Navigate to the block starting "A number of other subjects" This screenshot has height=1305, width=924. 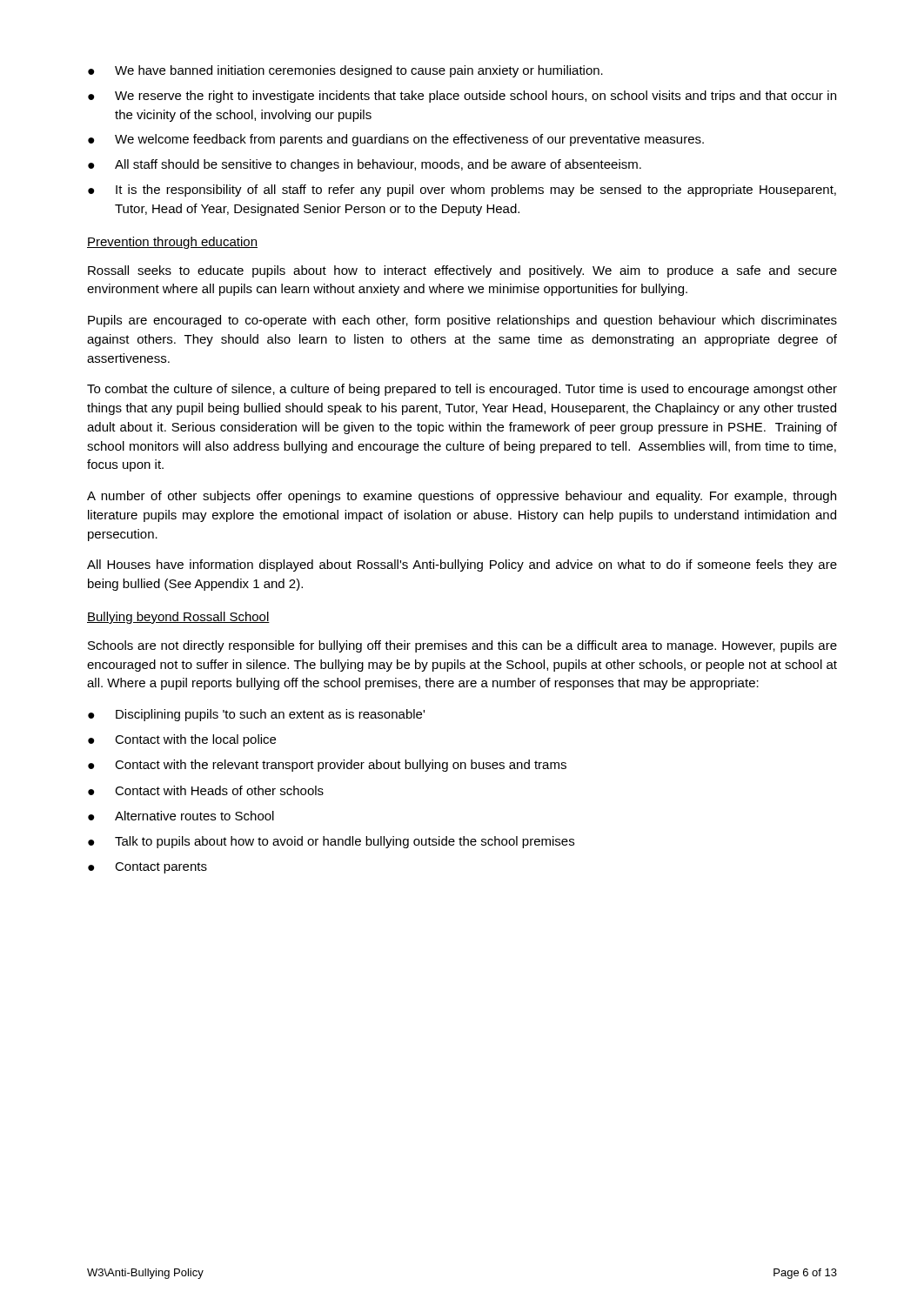tap(462, 514)
